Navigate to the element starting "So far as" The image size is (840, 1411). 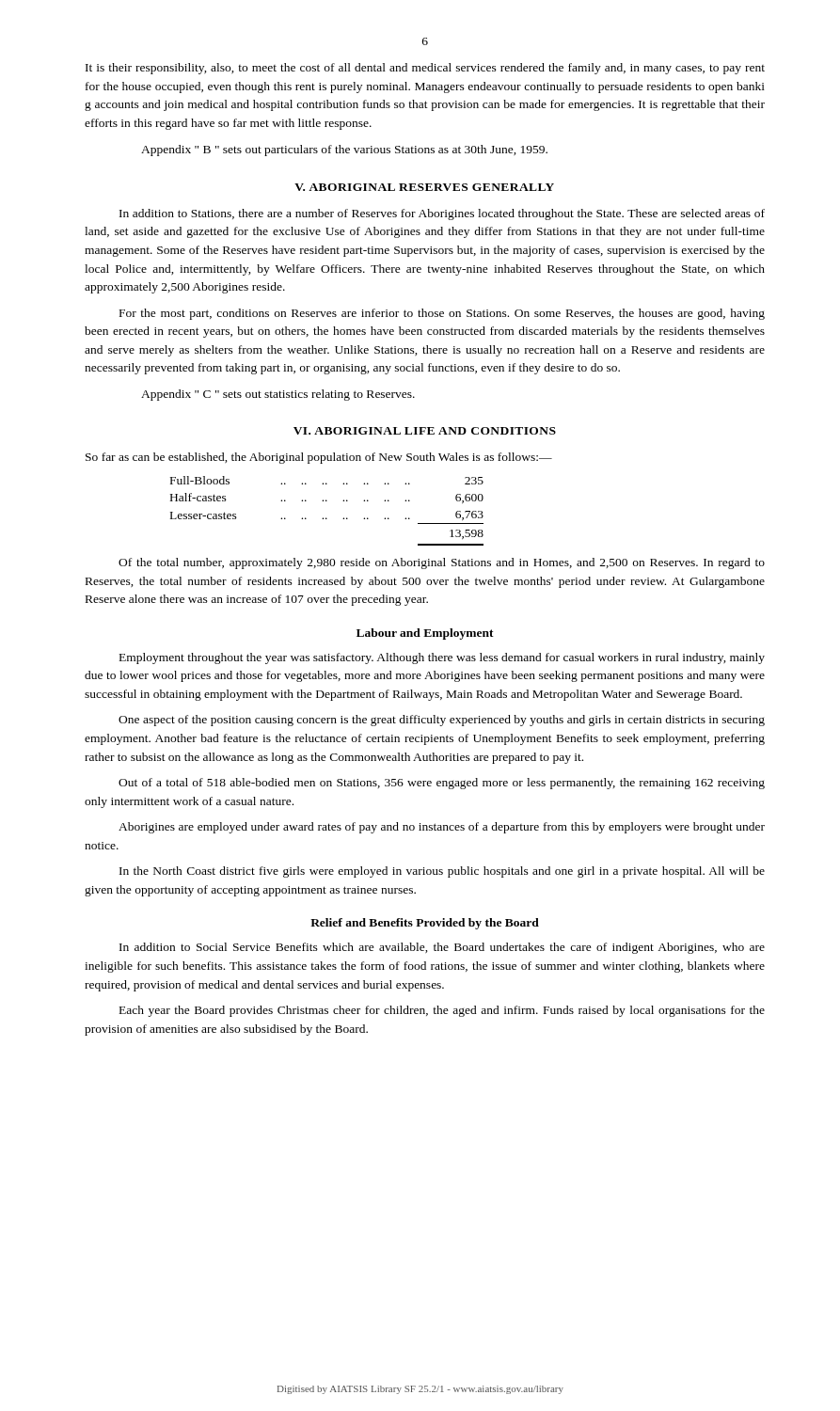[x=425, y=457]
